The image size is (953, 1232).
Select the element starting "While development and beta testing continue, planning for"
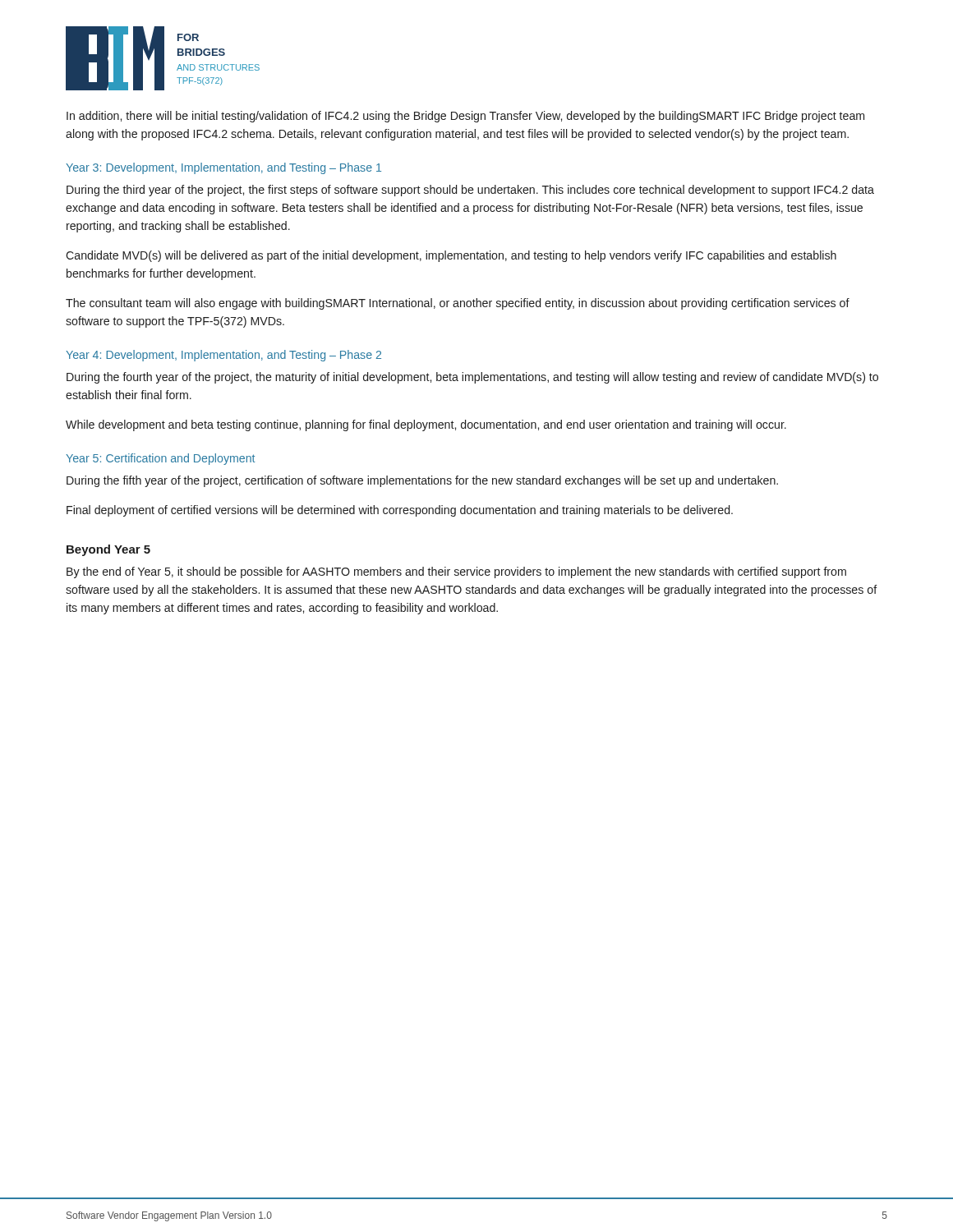pyautogui.click(x=426, y=425)
